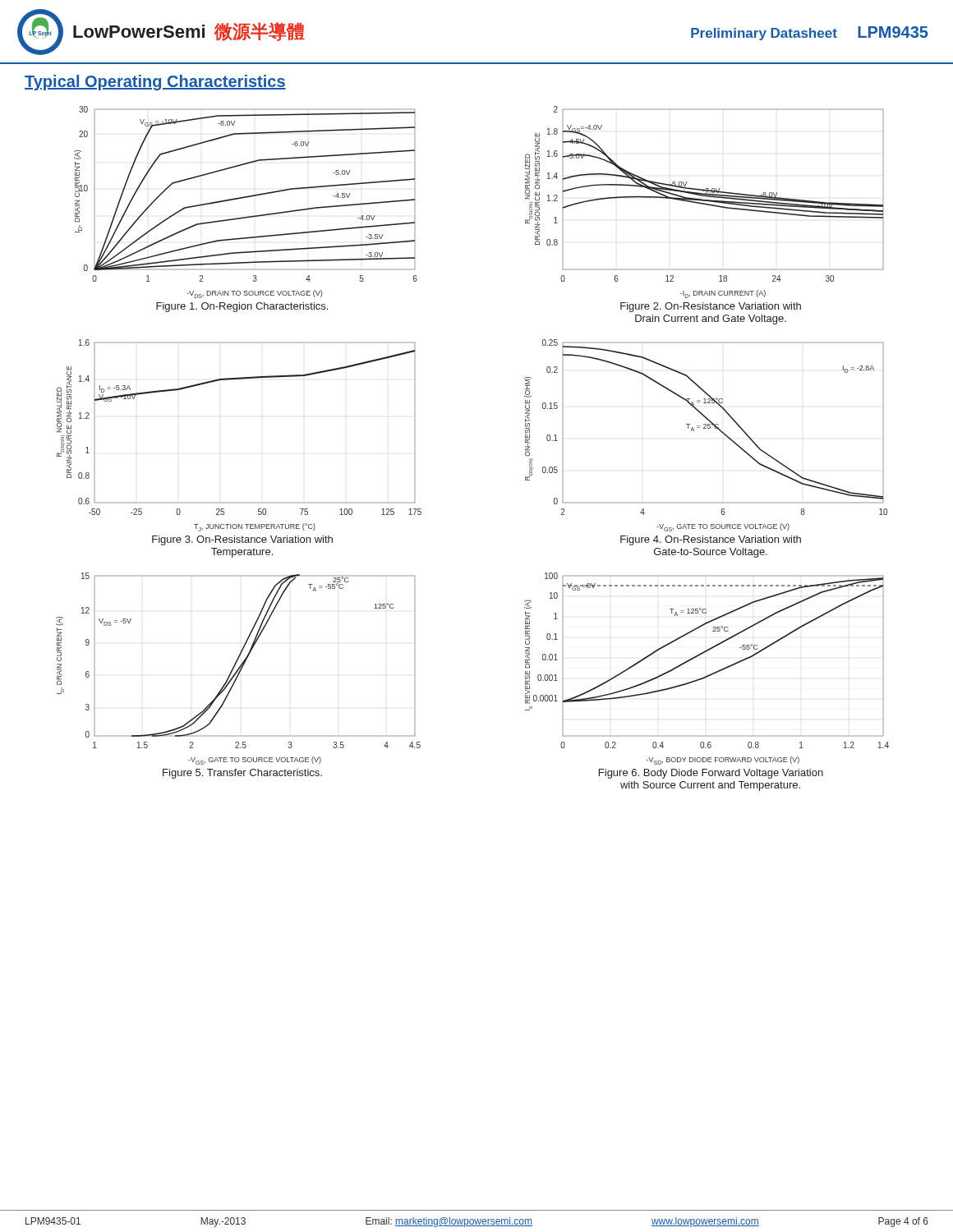Locate the text "Figure 5. Transfer Characteristics."

(242, 772)
